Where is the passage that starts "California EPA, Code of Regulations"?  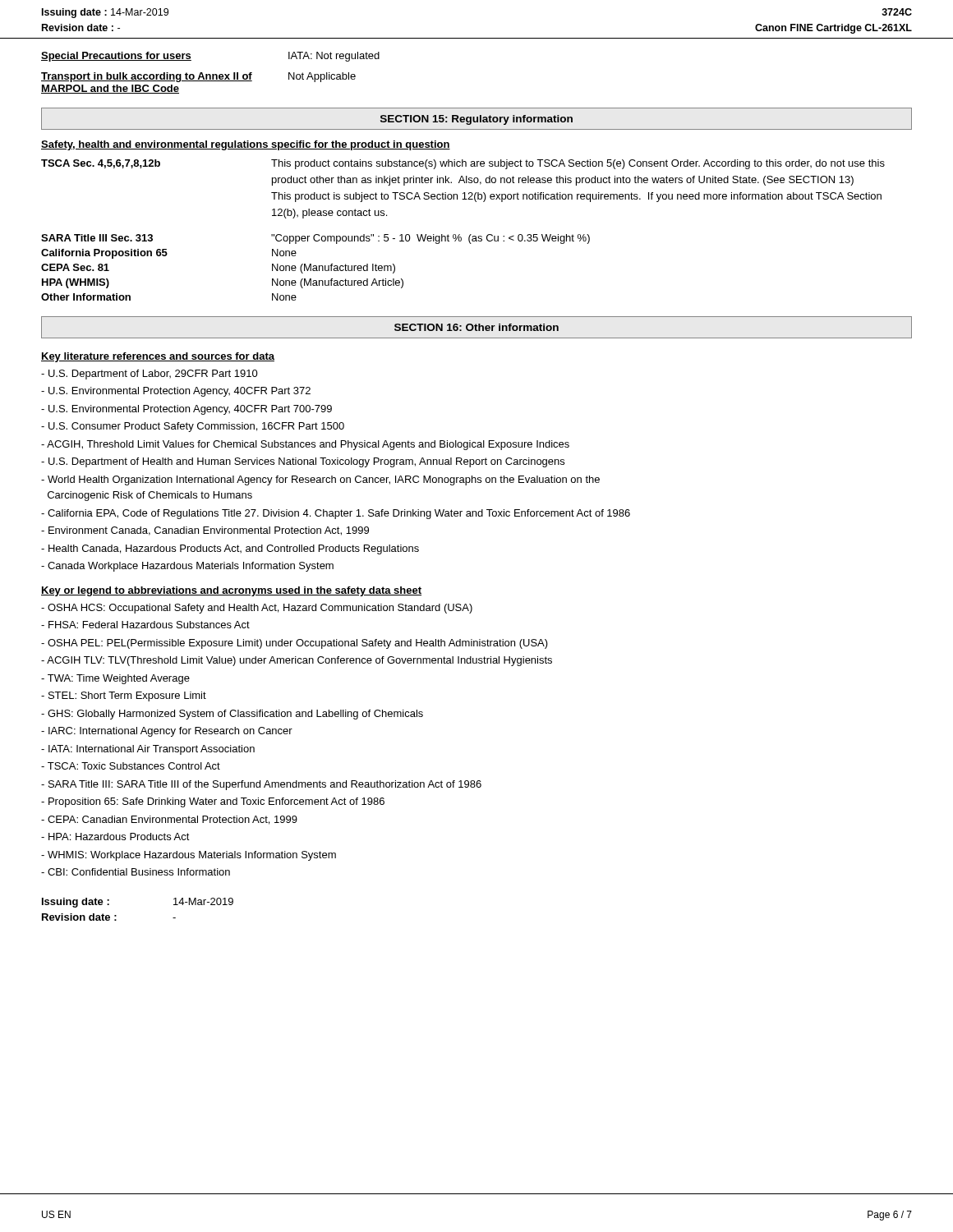pyautogui.click(x=336, y=513)
